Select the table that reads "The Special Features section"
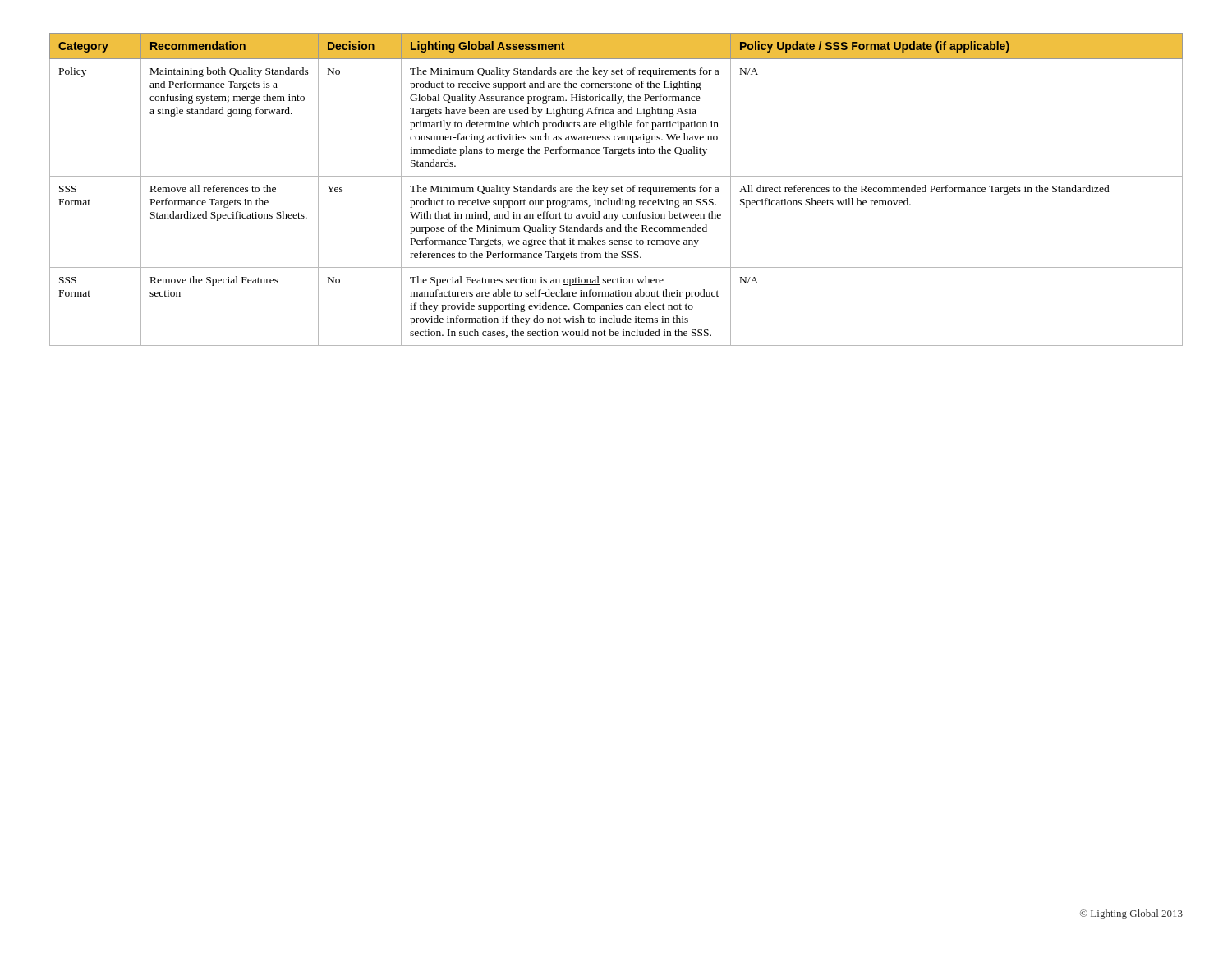Viewport: 1232px width, 953px height. pyautogui.click(x=616, y=189)
